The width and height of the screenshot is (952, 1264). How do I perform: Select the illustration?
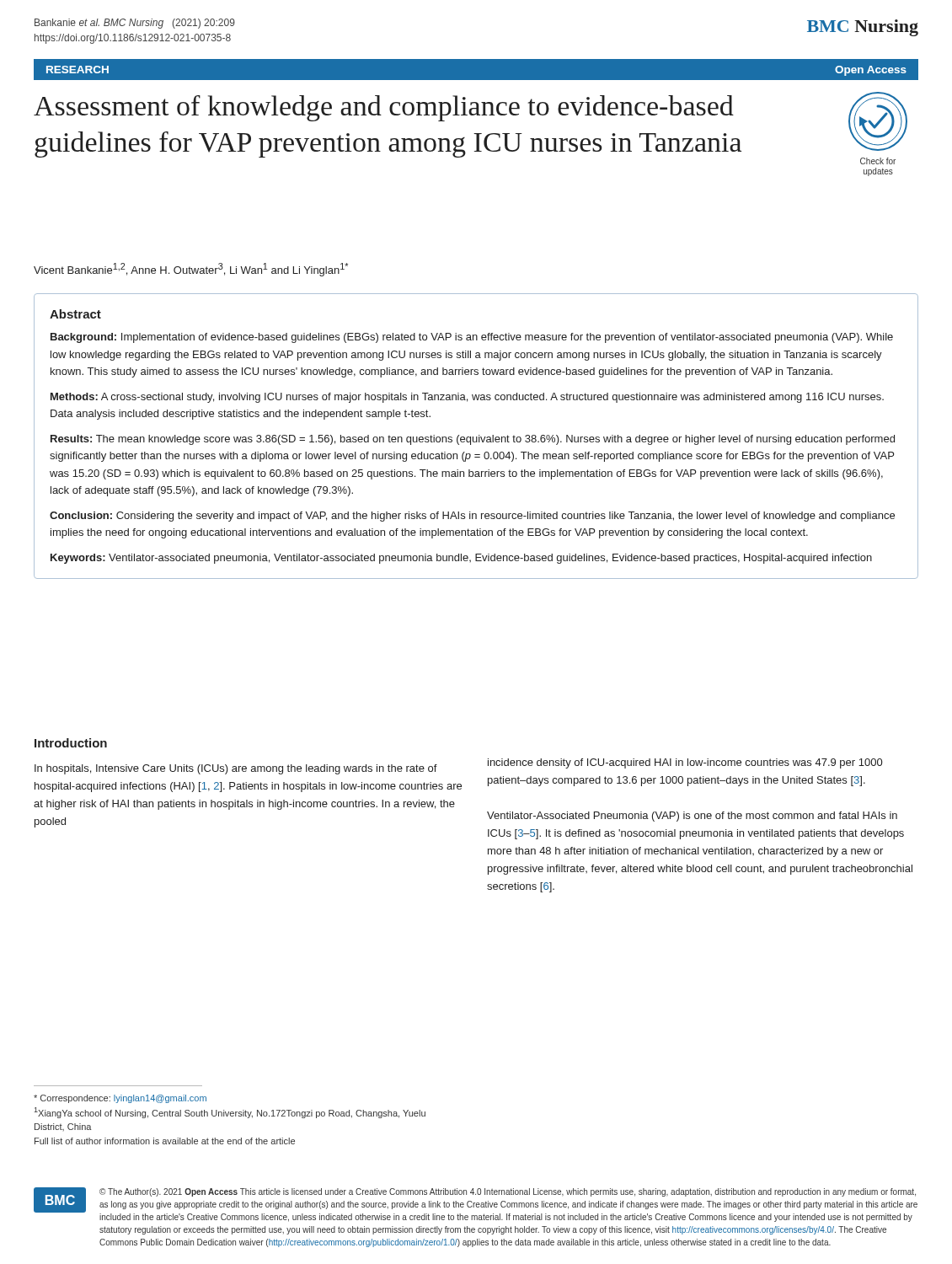click(x=878, y=134)
